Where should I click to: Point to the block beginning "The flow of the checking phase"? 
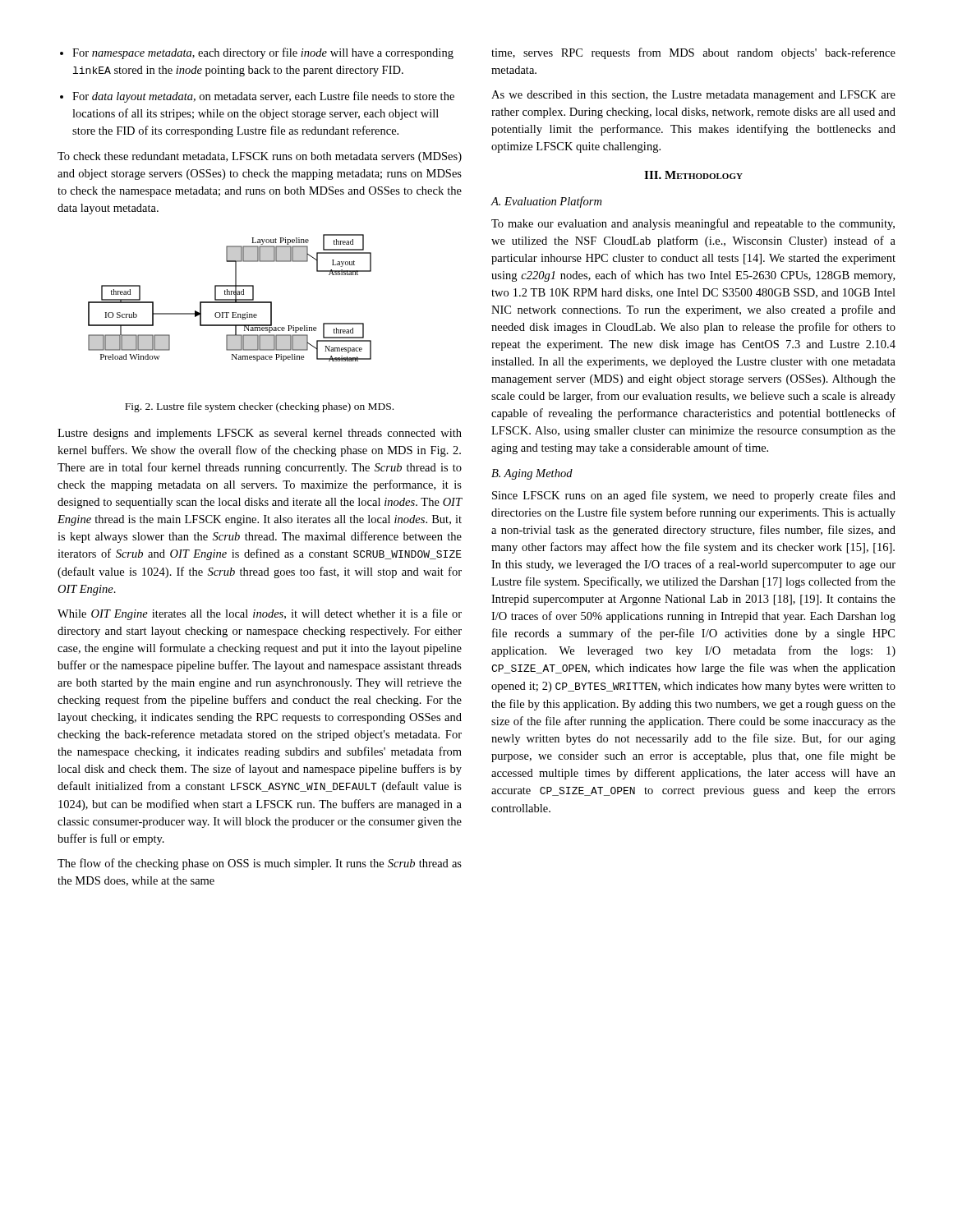[260, 872]
